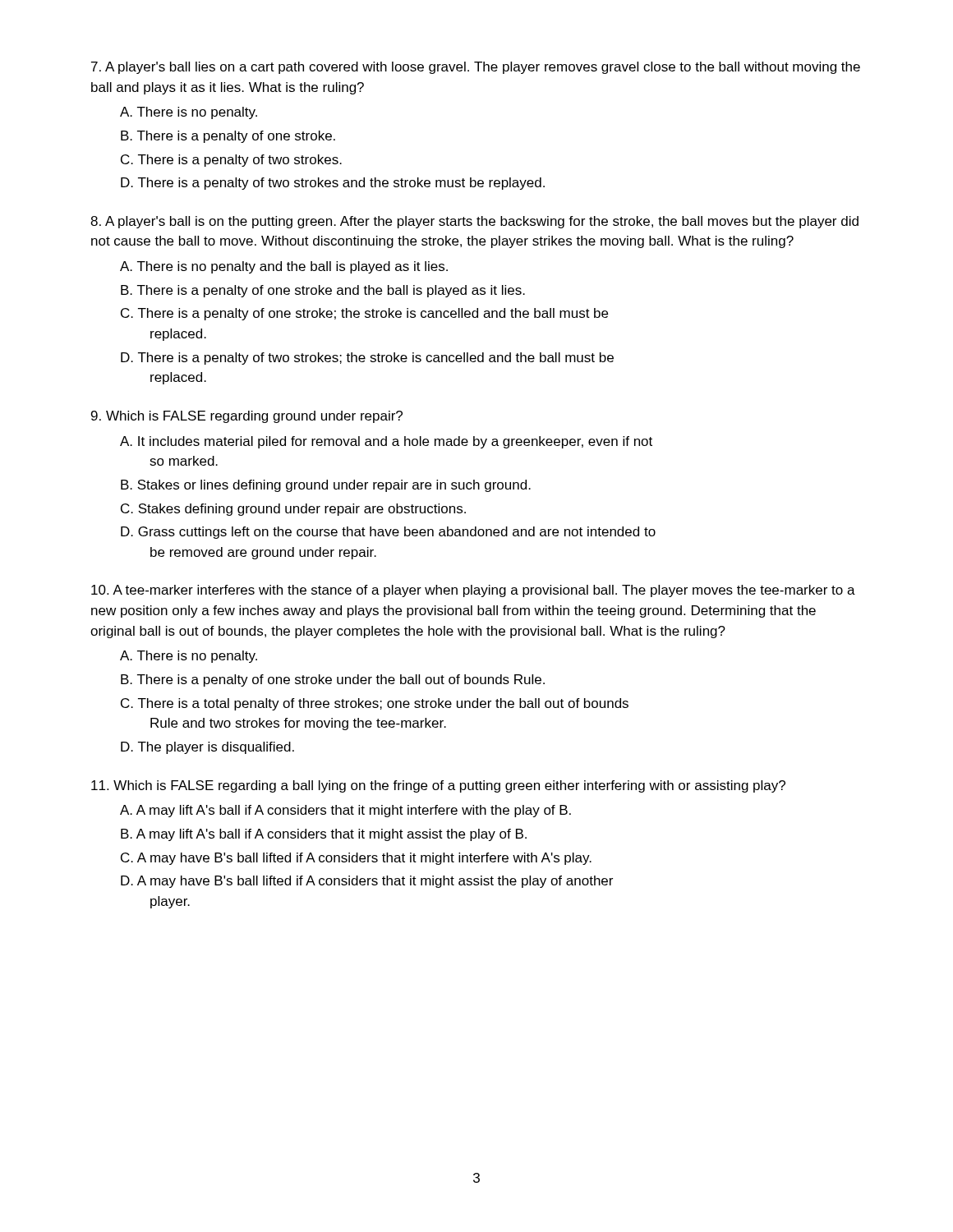Click on the list item that reads "C. There is a total penalty"
This screenshot has height=1232, width=953.
pyautogui.click(x=491, y=715)
